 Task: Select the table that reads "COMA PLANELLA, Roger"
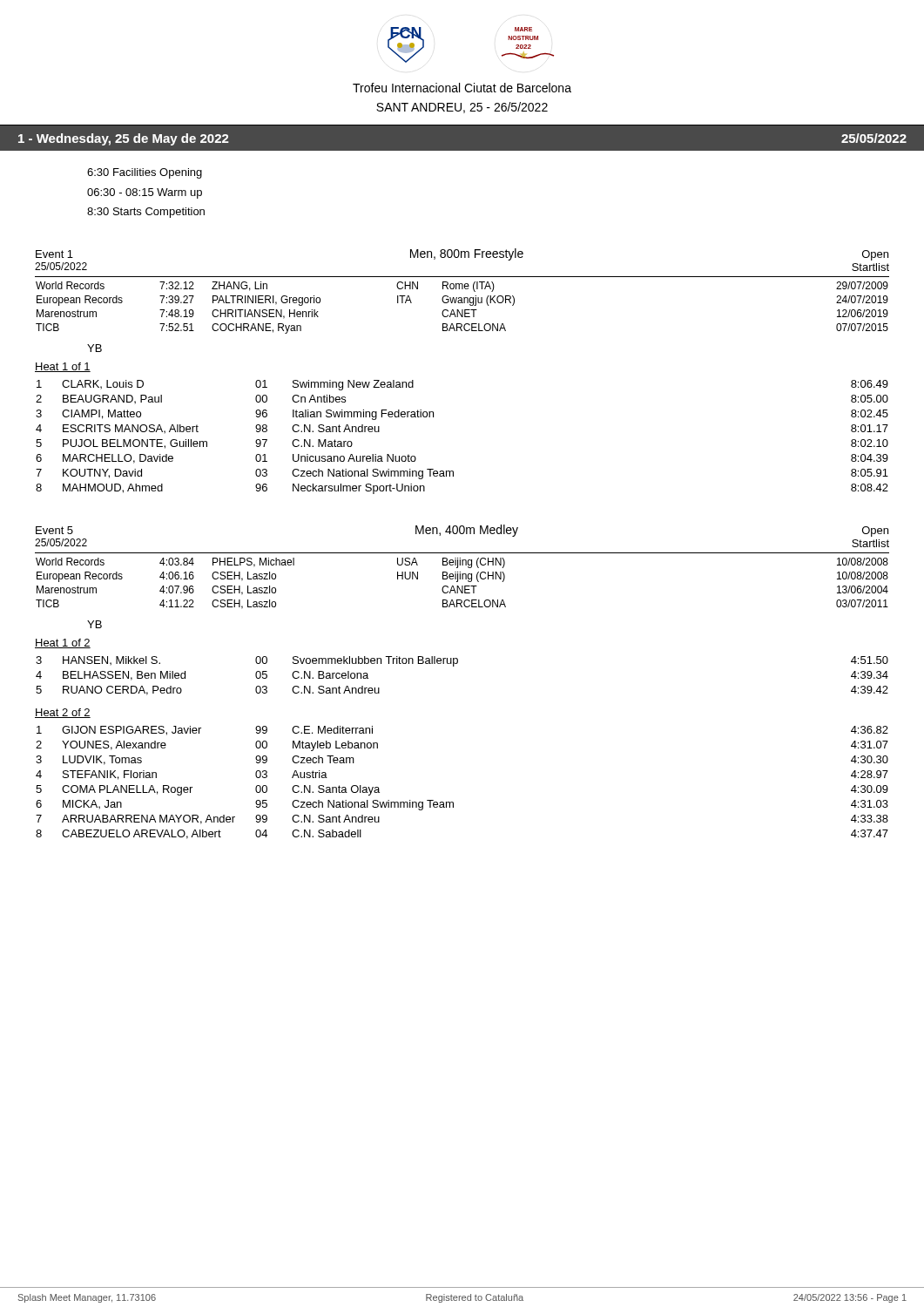coord(462,782)
